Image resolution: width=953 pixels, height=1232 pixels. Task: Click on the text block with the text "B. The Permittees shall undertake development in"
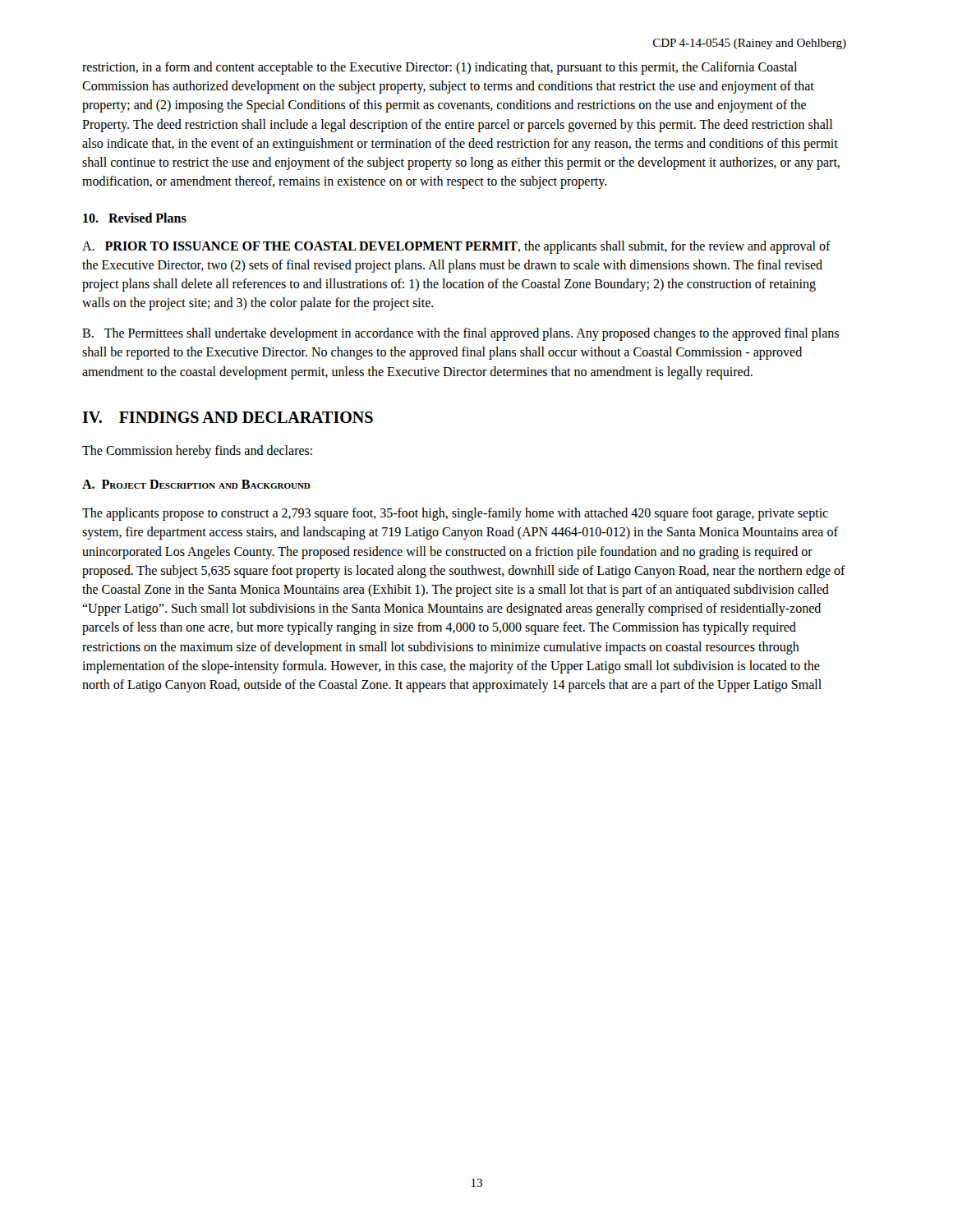point(464,352)
